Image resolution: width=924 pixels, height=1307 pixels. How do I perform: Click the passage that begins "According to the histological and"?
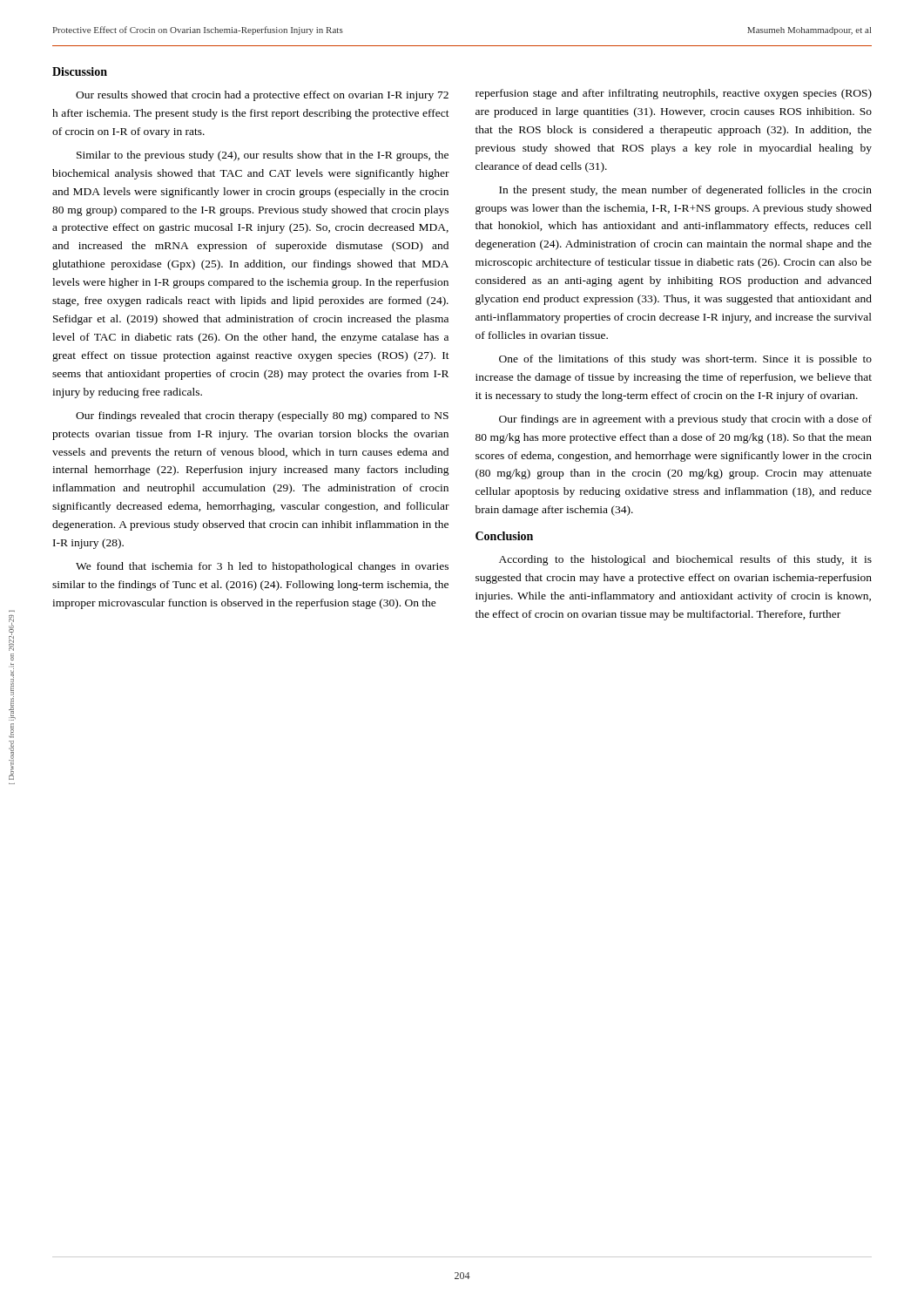click(x=673, y=587)
